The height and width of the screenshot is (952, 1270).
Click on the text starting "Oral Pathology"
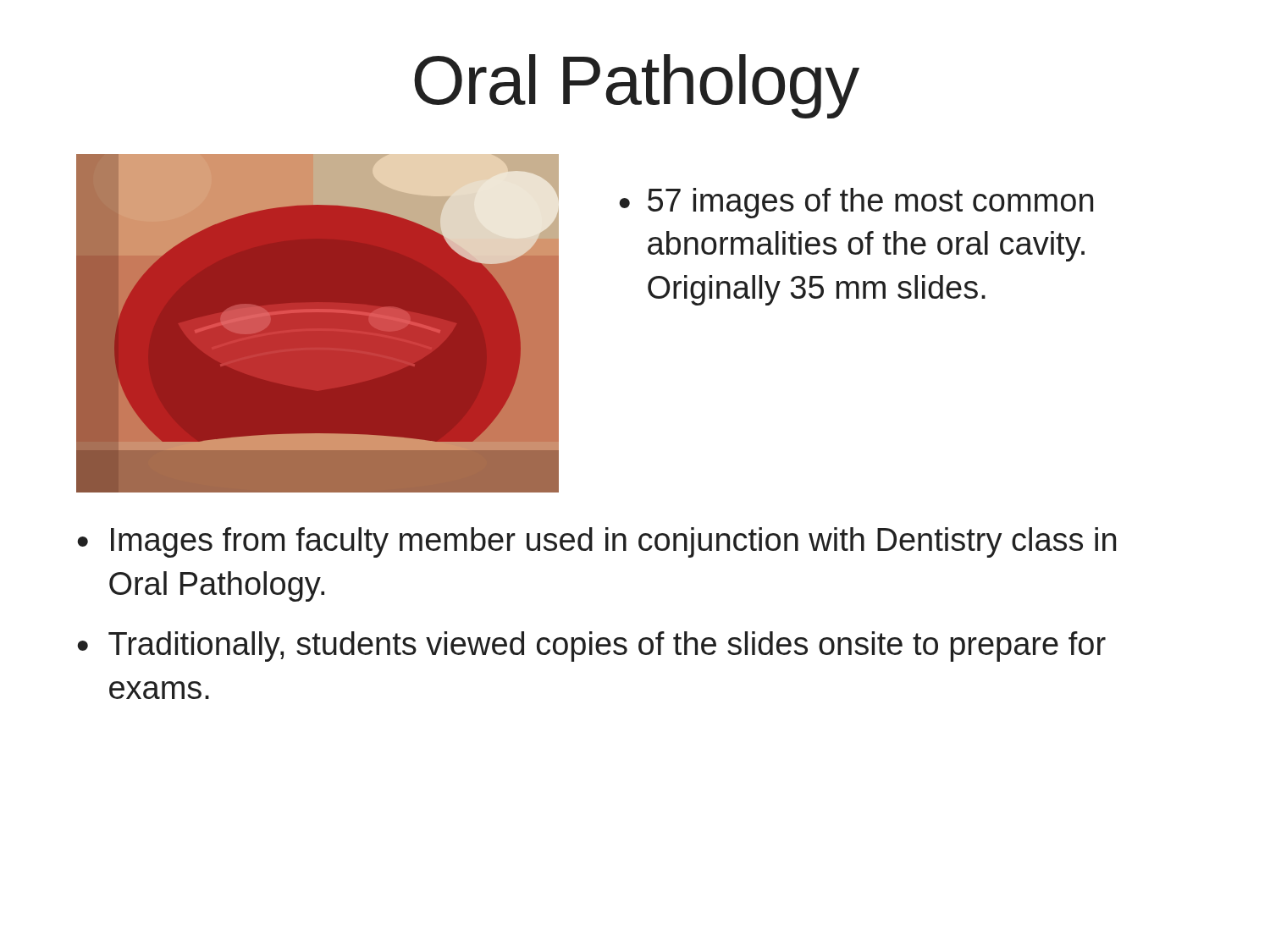635,80
